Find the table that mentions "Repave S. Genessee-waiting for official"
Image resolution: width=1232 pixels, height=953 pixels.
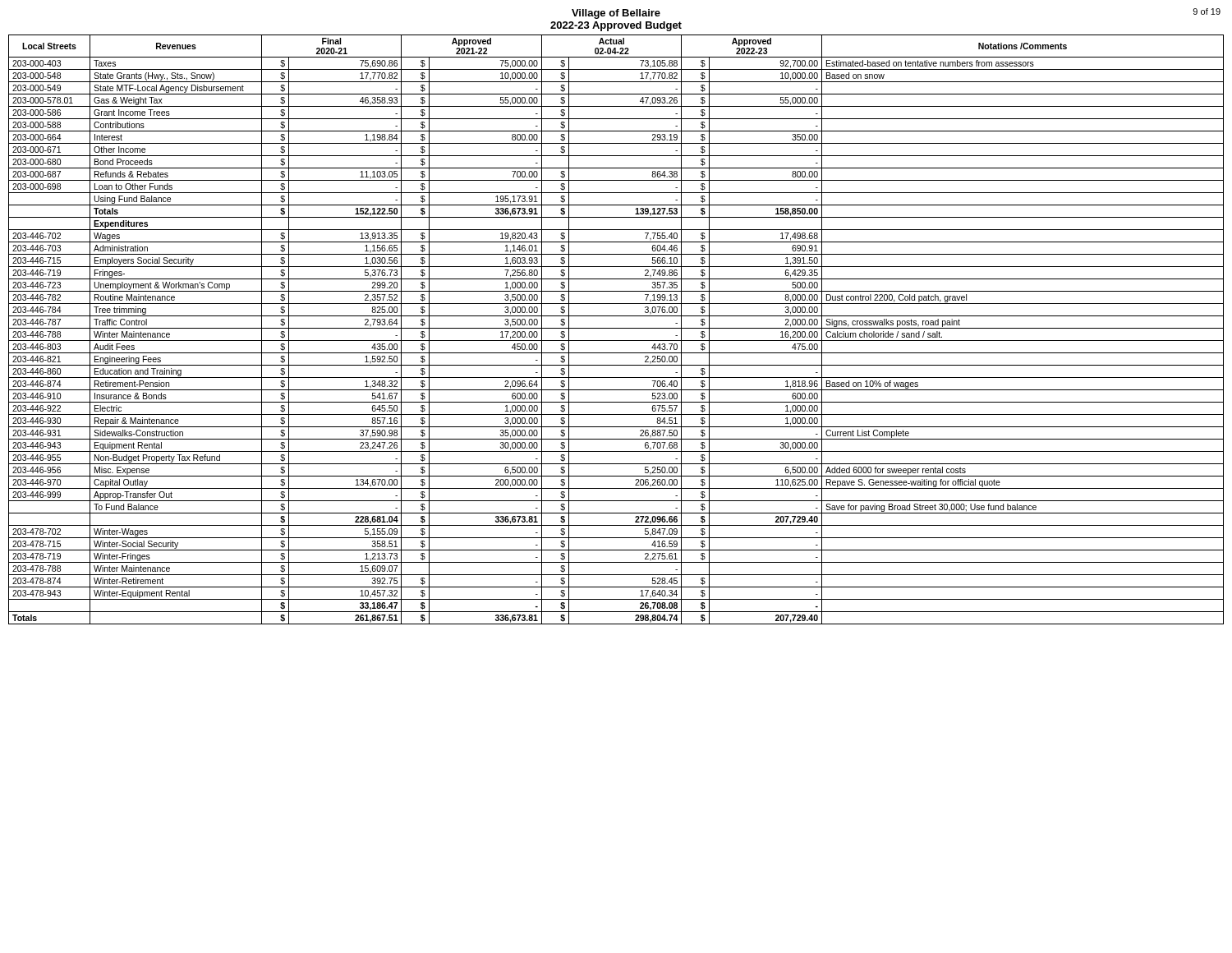[616, 329]
